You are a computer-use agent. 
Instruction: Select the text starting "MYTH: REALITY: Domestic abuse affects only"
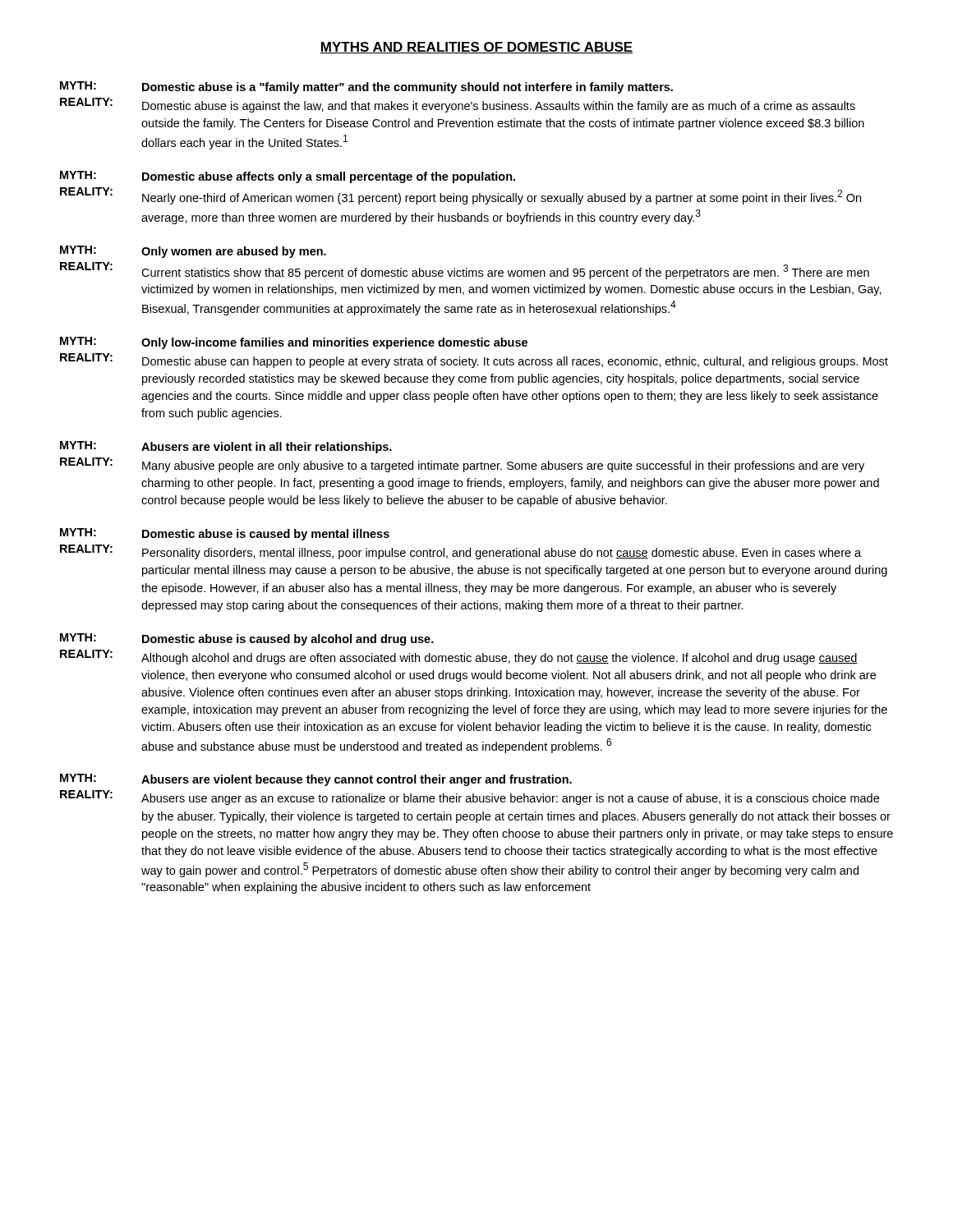coord(476,197)
